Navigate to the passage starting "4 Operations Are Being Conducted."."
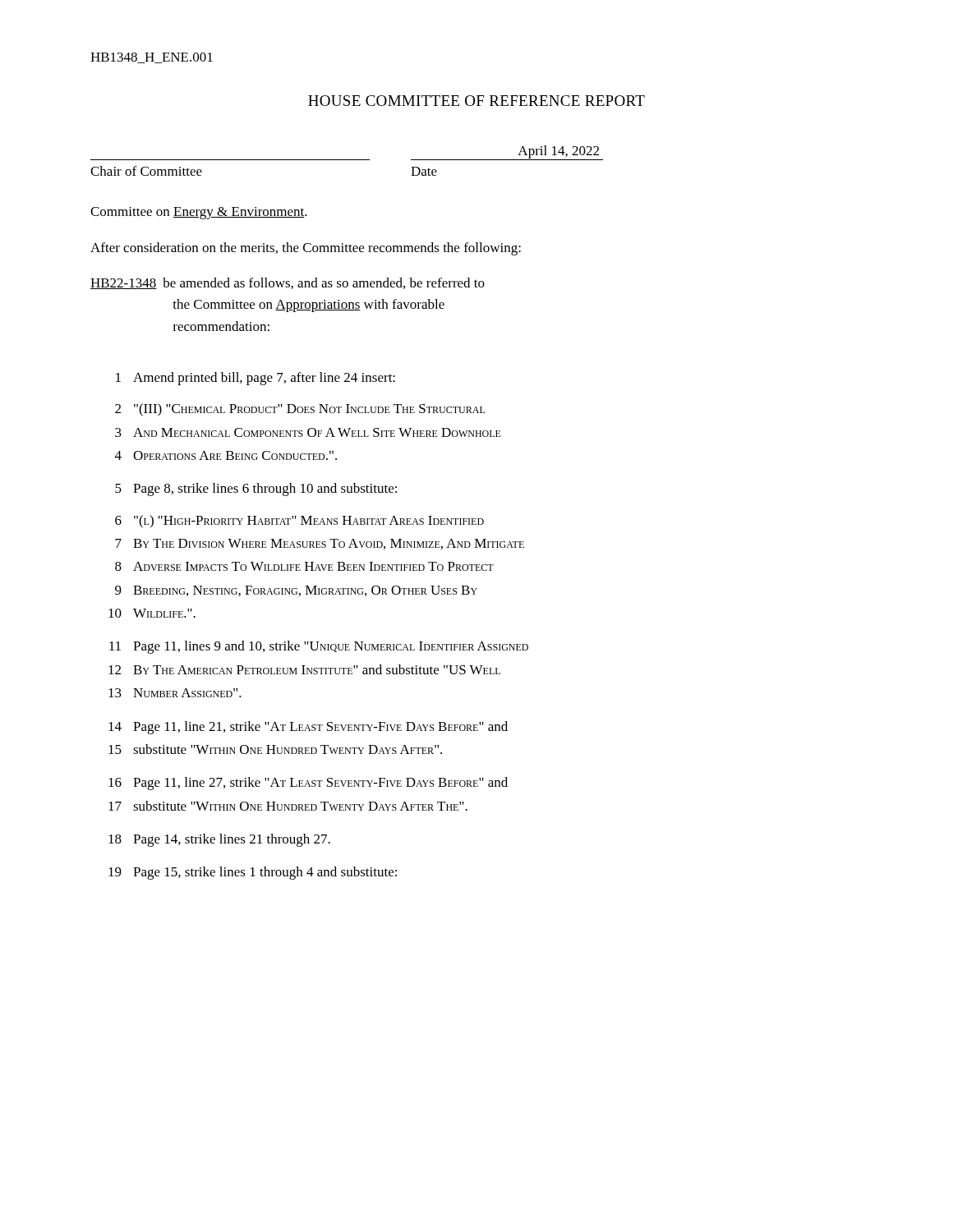The image size is (953, 1232). [x=226, y=455]
